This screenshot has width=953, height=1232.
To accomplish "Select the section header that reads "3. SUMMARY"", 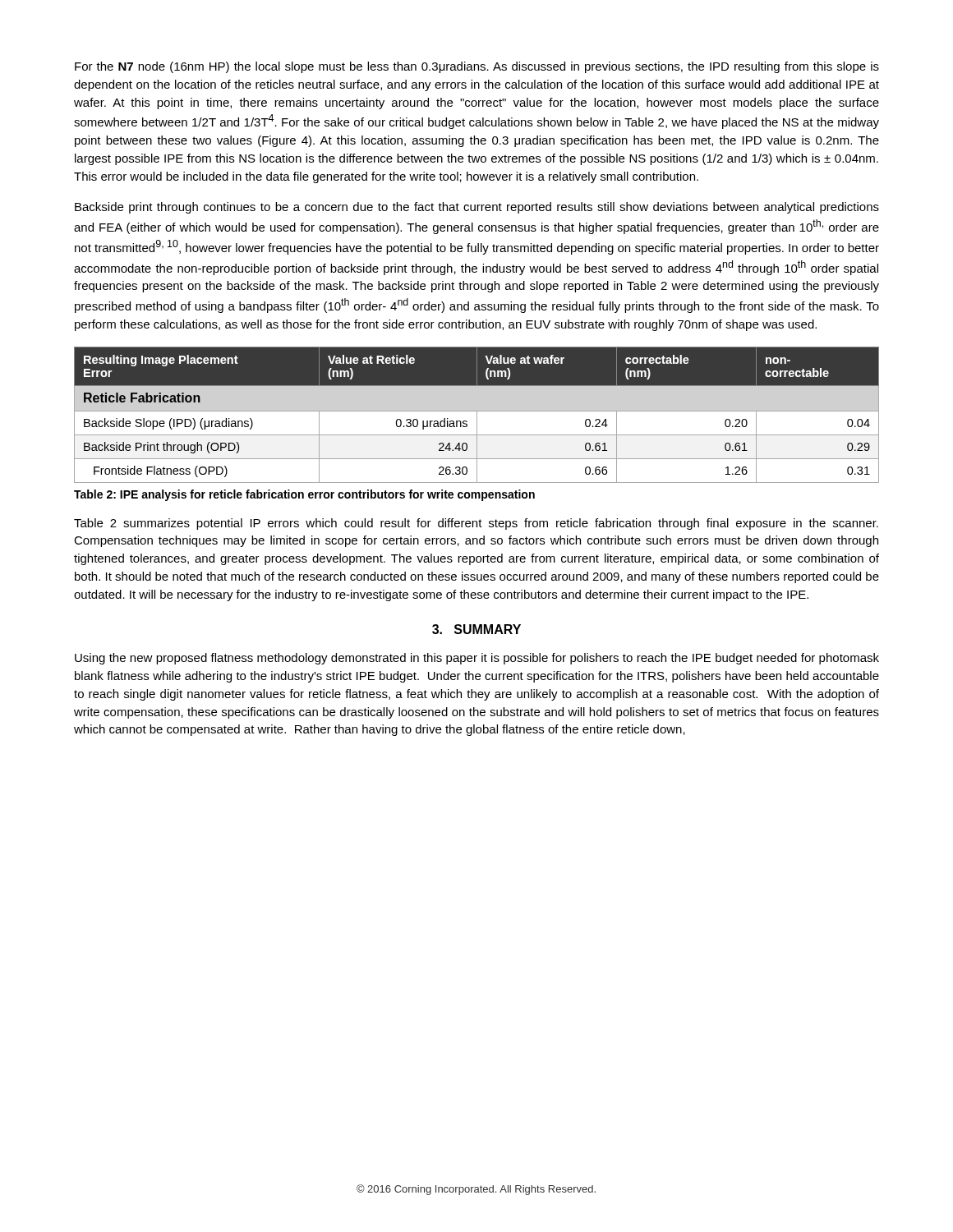I will point(476,630).
